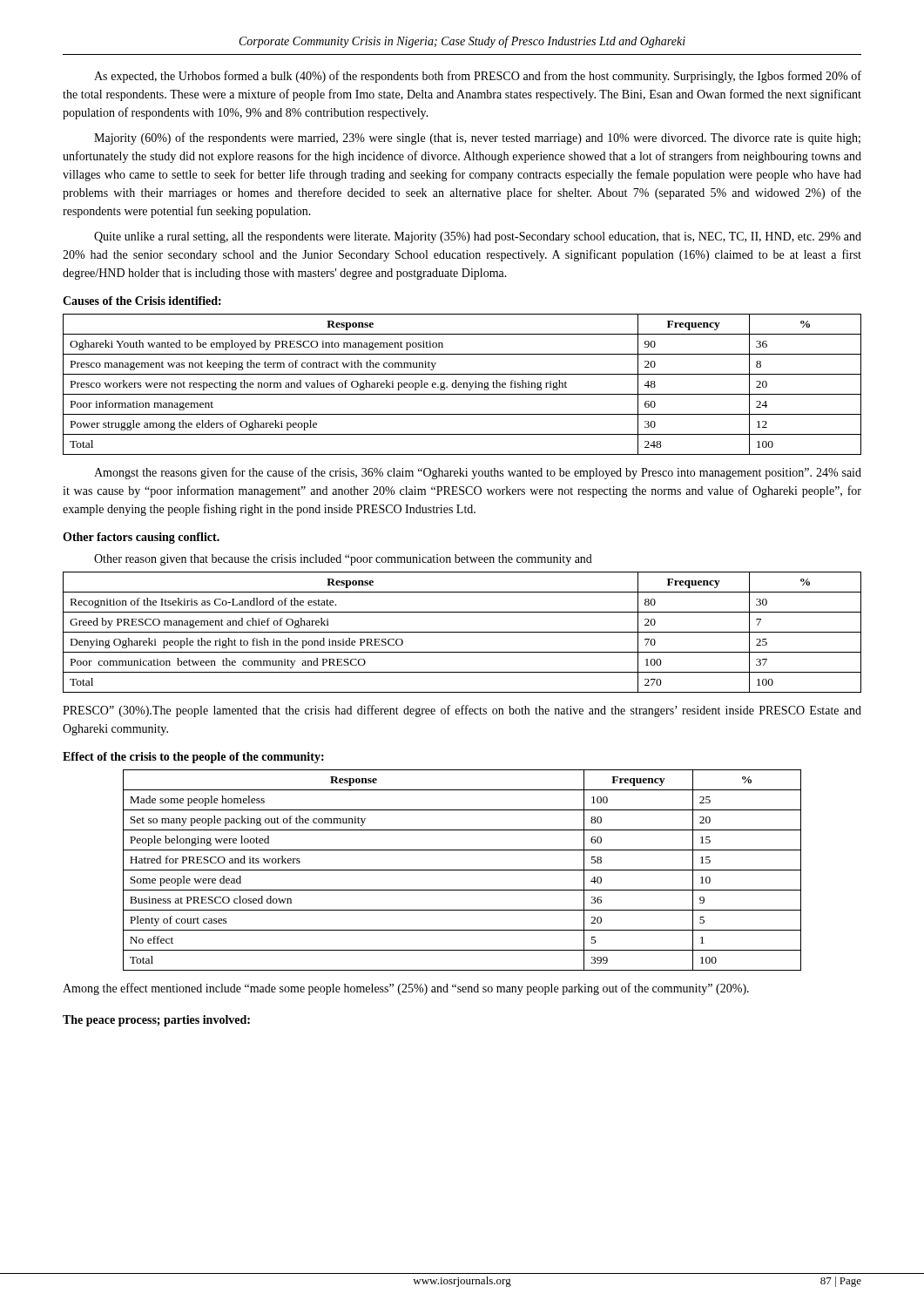Where is the passage that starts "PRESCO” (30%).The people lamented that the"?
Screen dimensions: 1307x924
coord(462,720)
